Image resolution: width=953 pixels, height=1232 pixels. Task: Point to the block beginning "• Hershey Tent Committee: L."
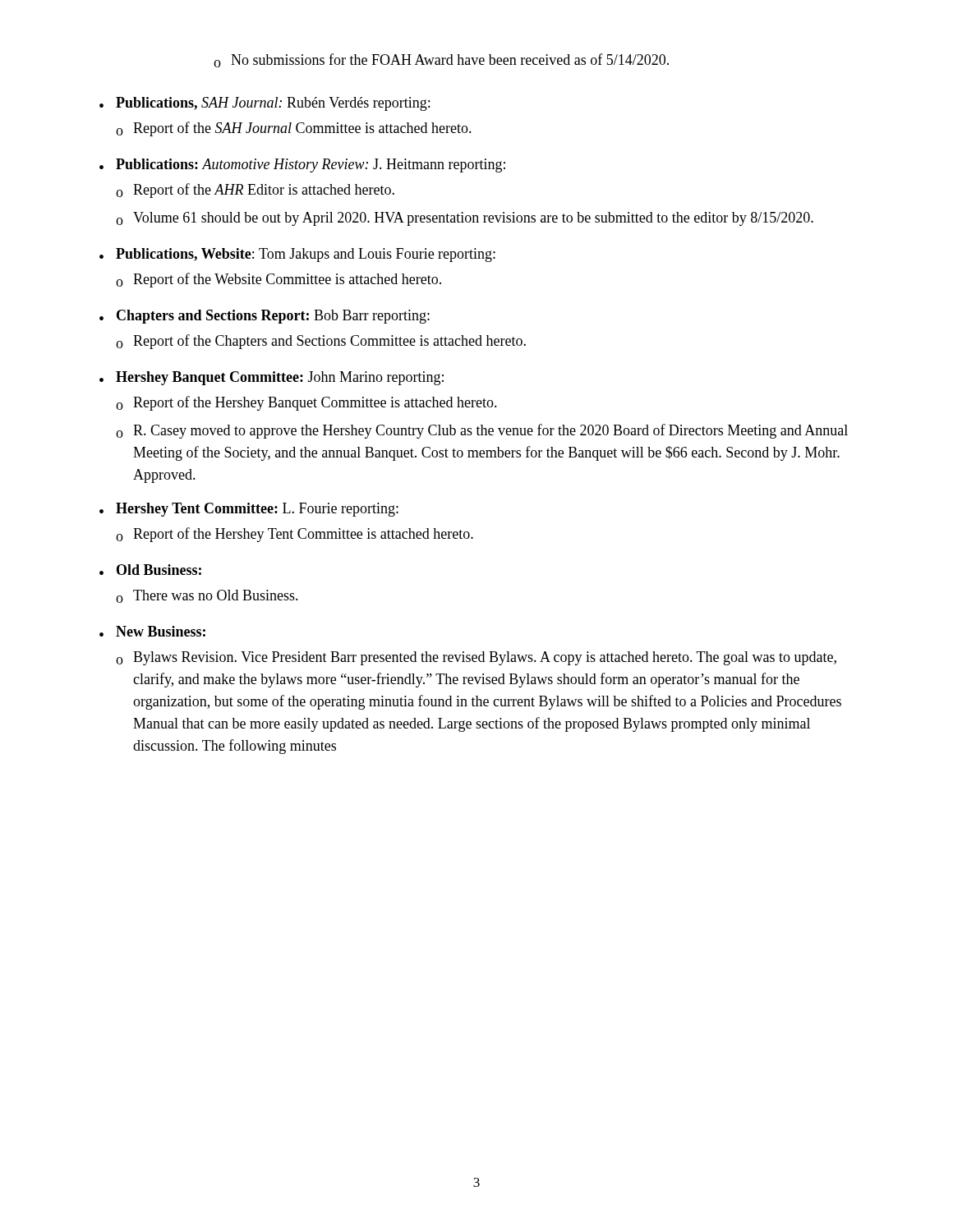coord(286,524)
